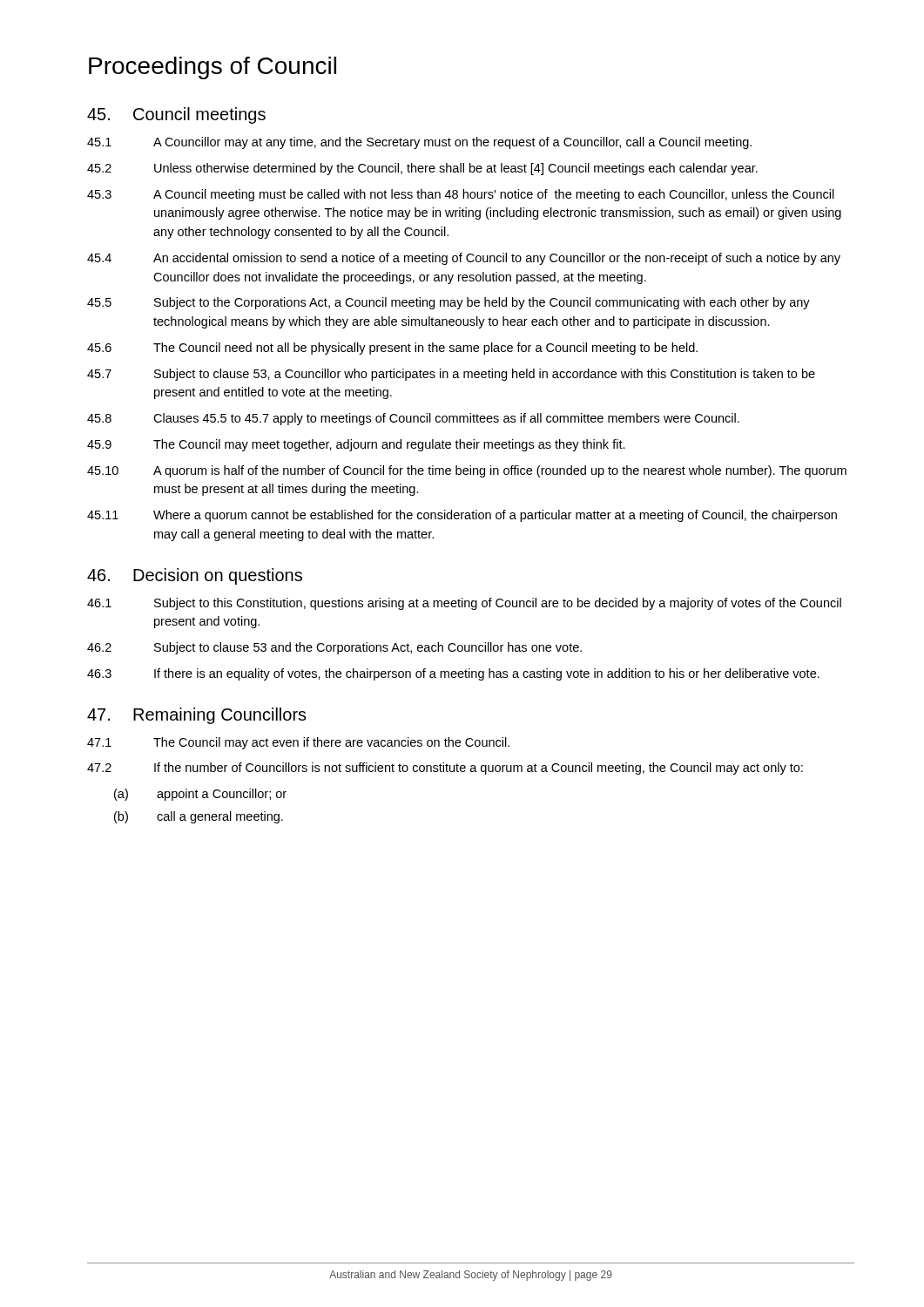Locate the block starting "45.8 Clauses 45.5"
924x1307 pixels.
pos(471,419)
